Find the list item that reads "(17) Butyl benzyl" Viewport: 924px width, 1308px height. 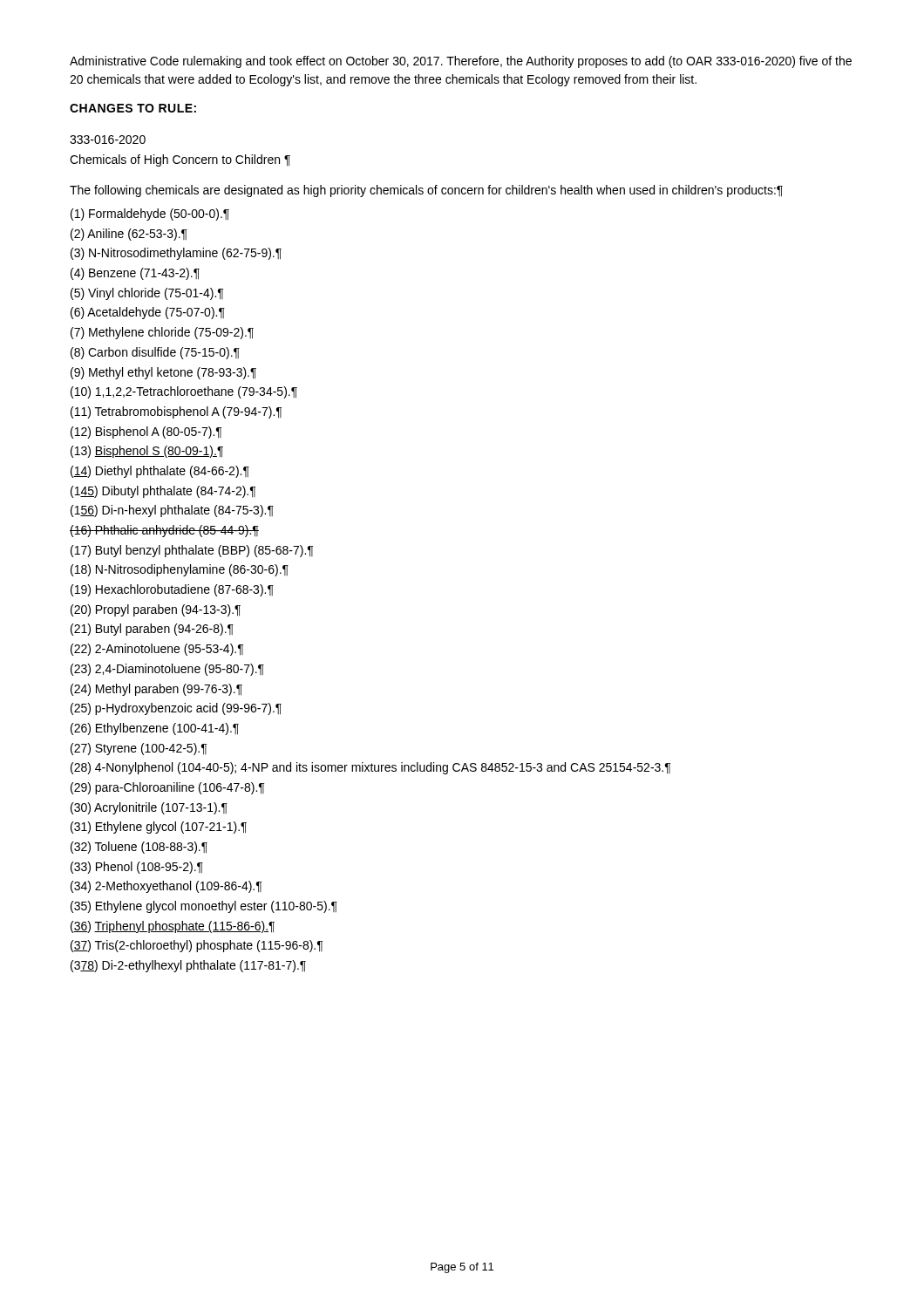tap(192, 550)
